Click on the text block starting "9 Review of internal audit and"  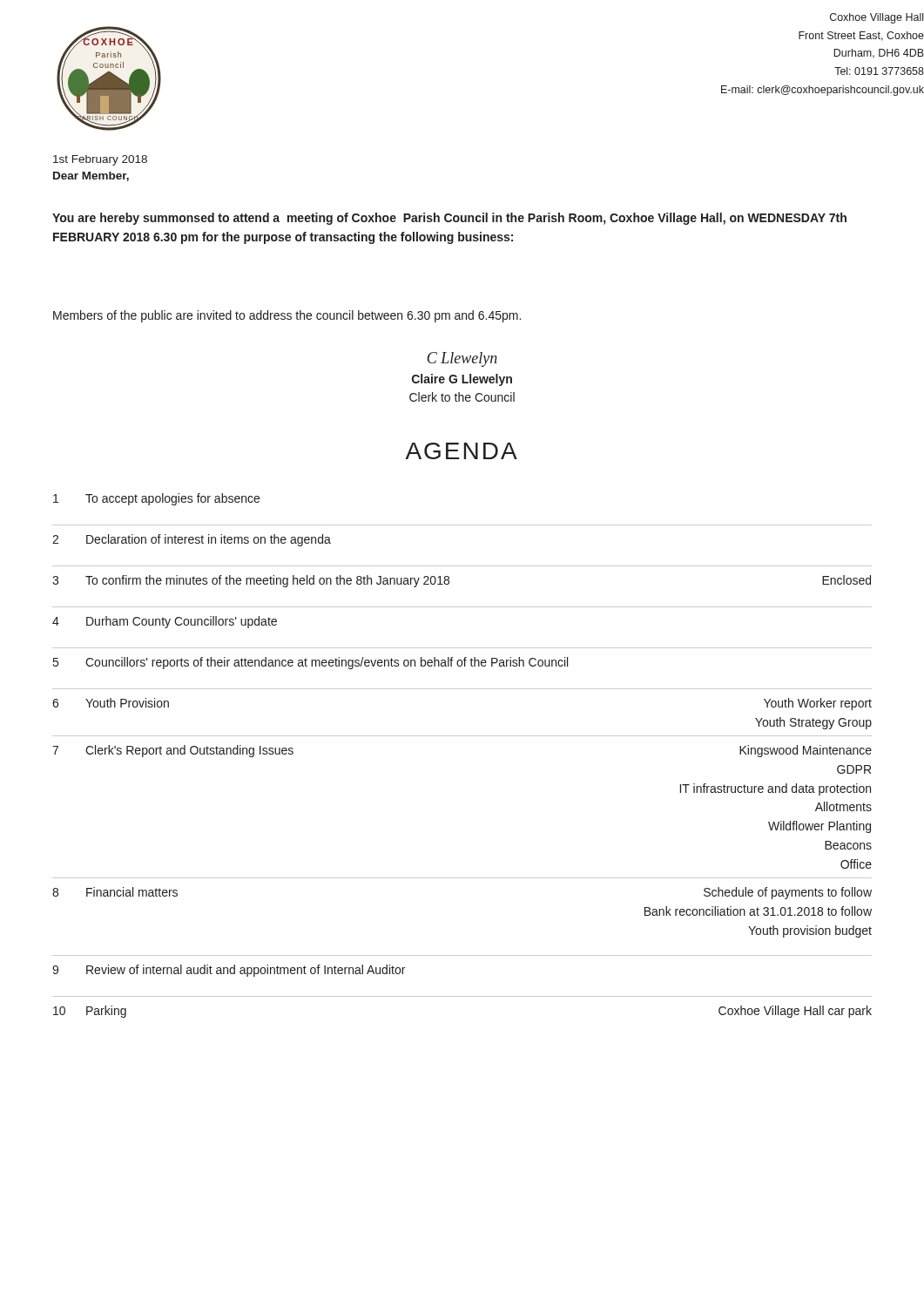[229, 971]
